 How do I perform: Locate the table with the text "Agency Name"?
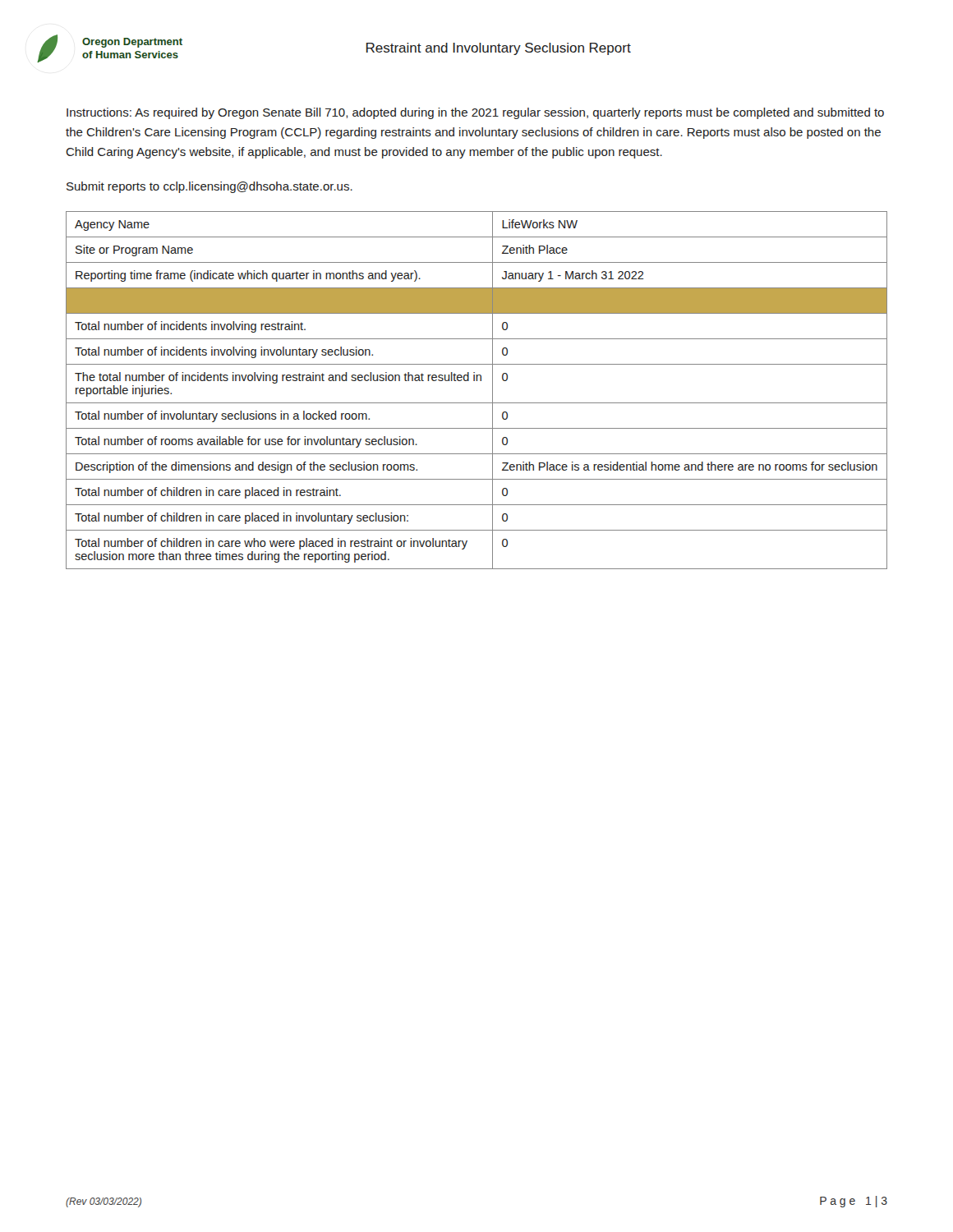pos(476,390)
